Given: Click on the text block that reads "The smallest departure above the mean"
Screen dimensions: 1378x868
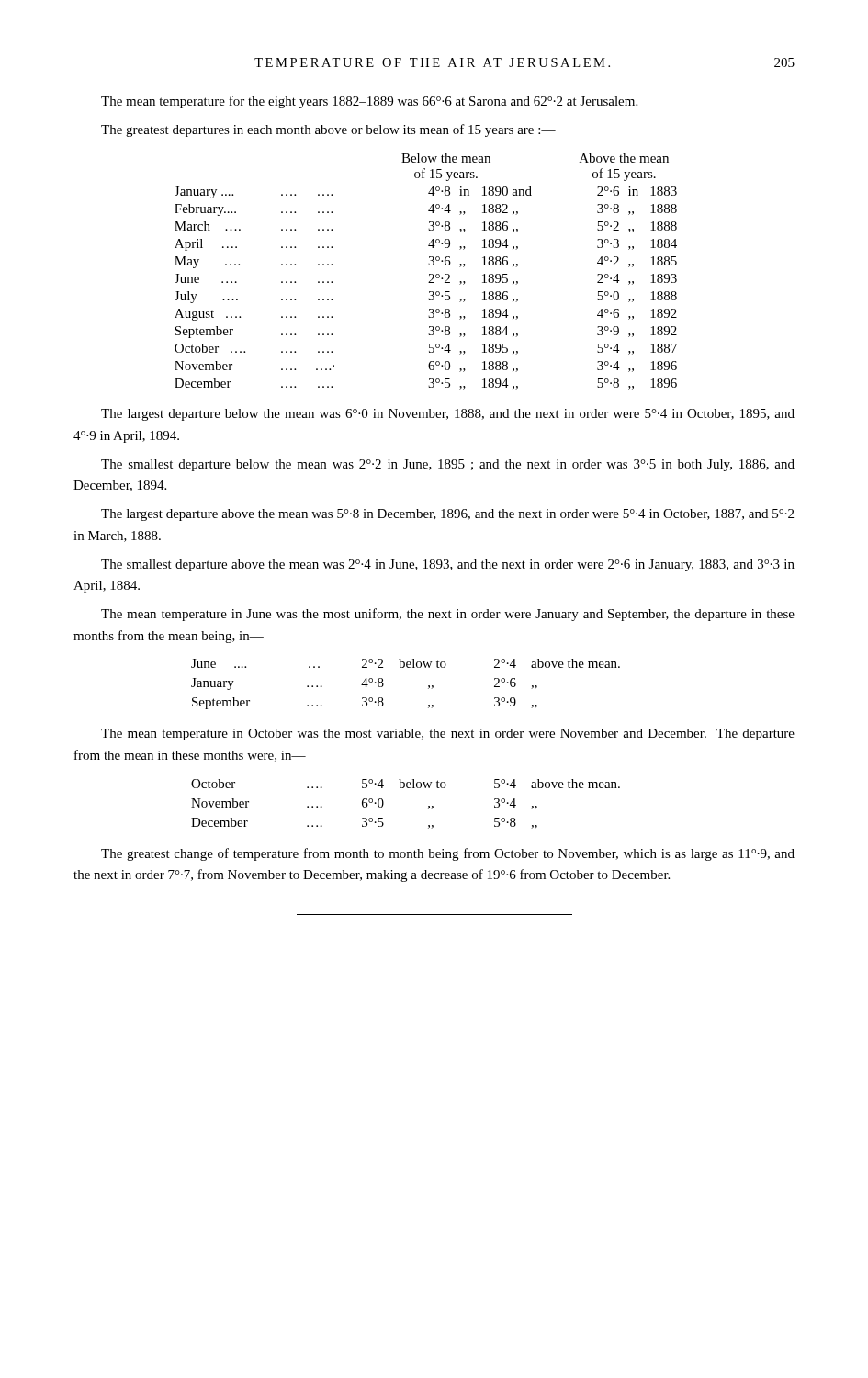Looking at the screenshot, I should coord(434,574).
